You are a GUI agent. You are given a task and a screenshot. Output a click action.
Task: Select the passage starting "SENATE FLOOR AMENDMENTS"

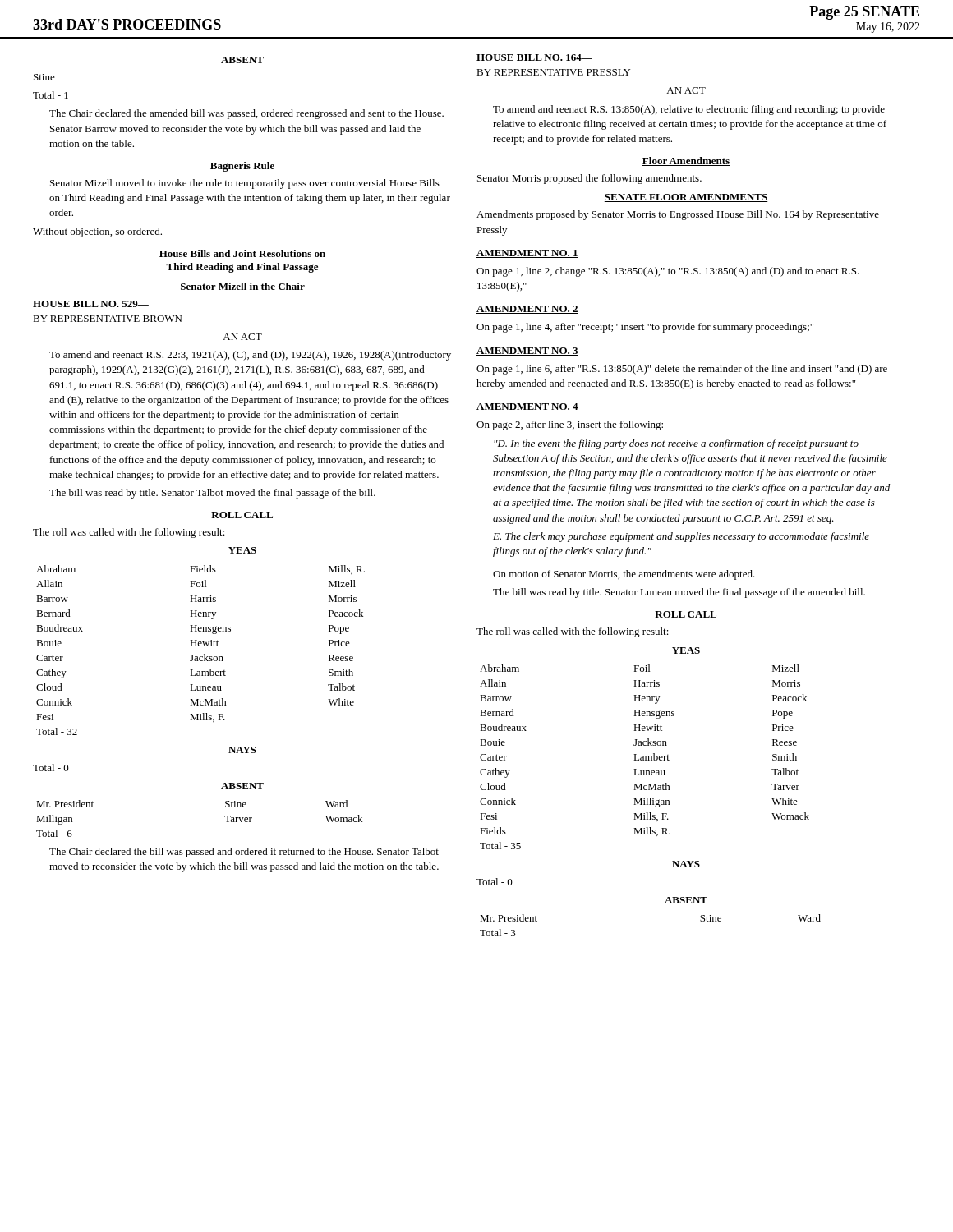click(686, 197)
